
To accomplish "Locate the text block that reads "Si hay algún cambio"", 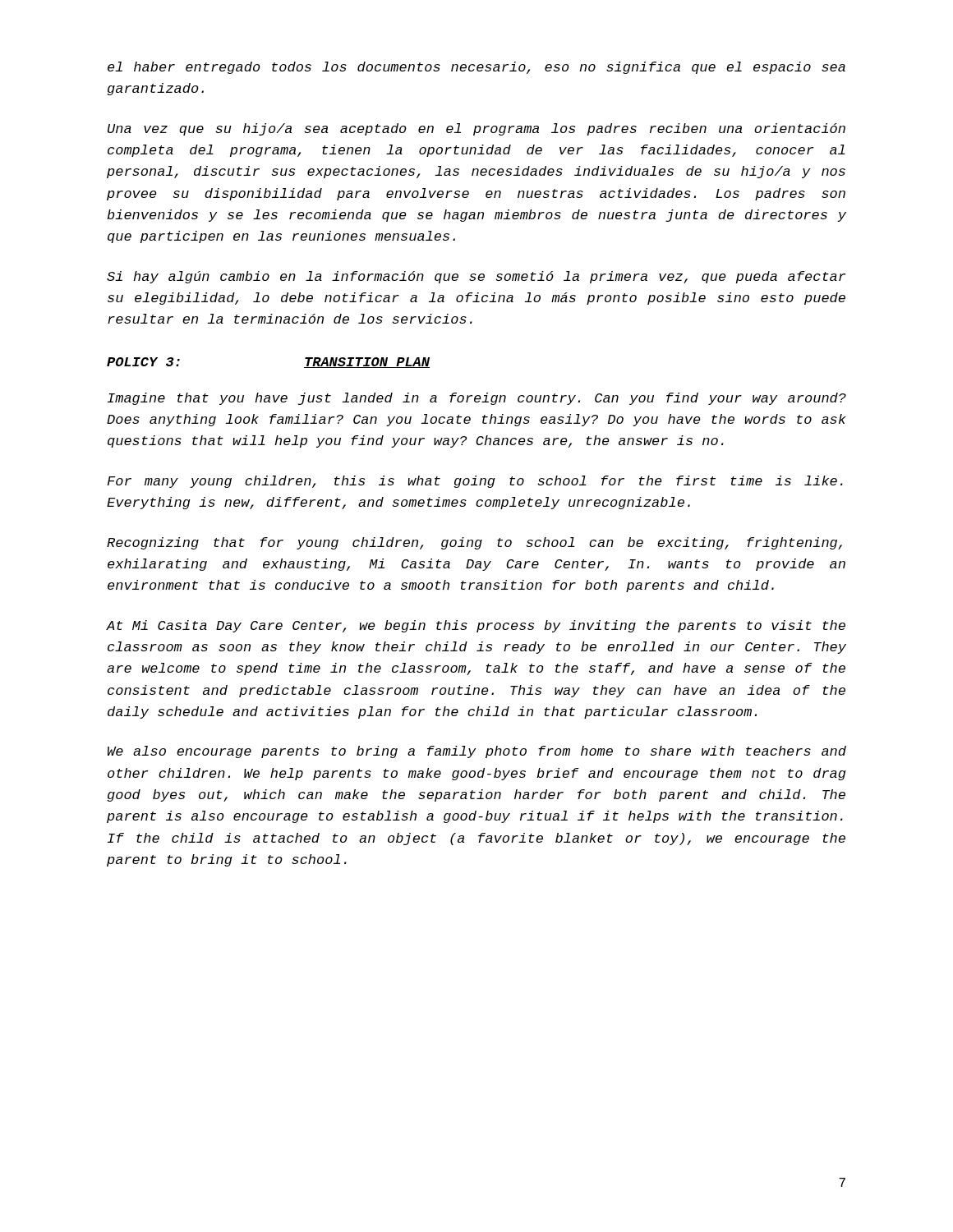I will (x=476, y=299).
